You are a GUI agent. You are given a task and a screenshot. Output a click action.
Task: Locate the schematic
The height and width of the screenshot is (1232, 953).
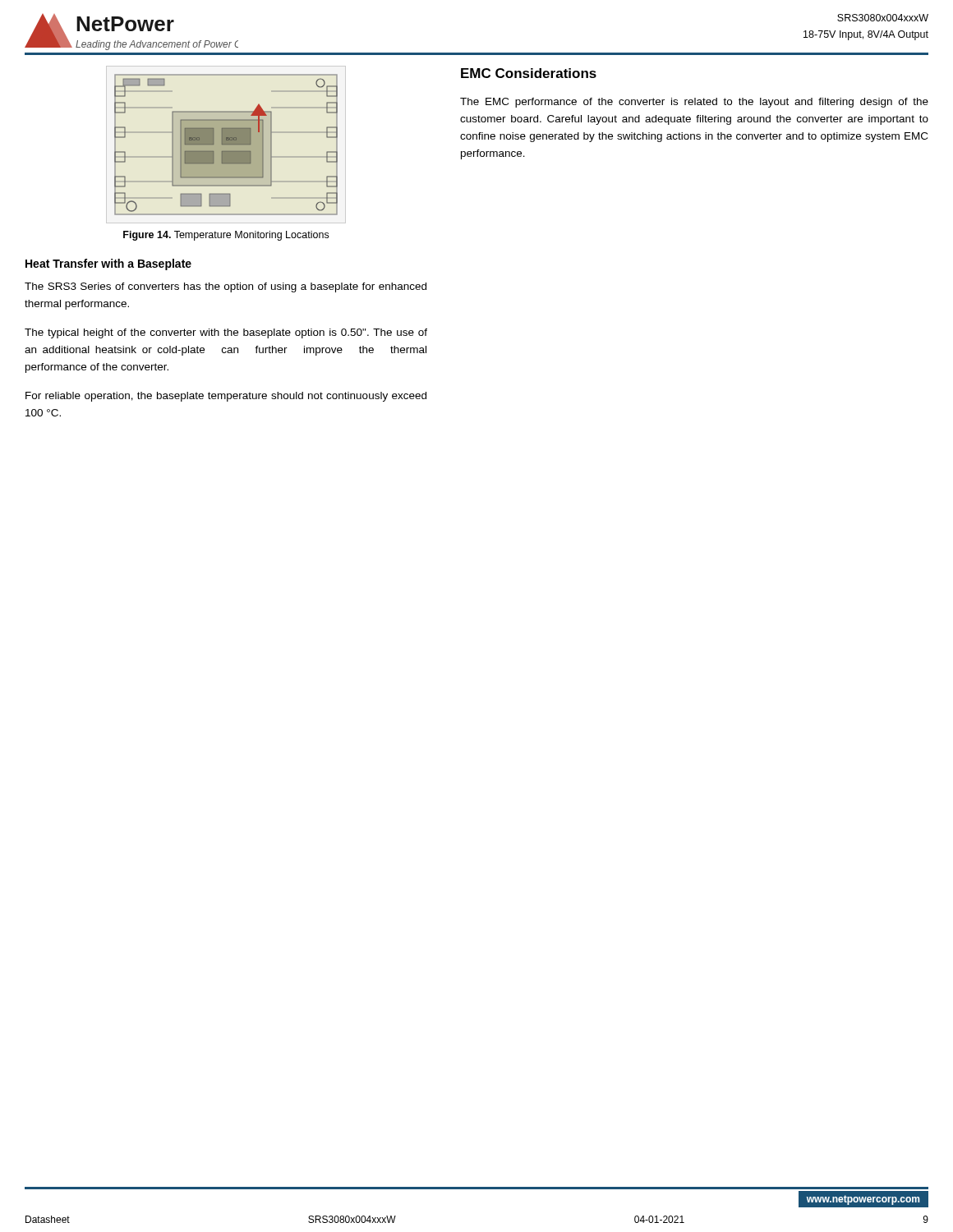pos(226,146)
